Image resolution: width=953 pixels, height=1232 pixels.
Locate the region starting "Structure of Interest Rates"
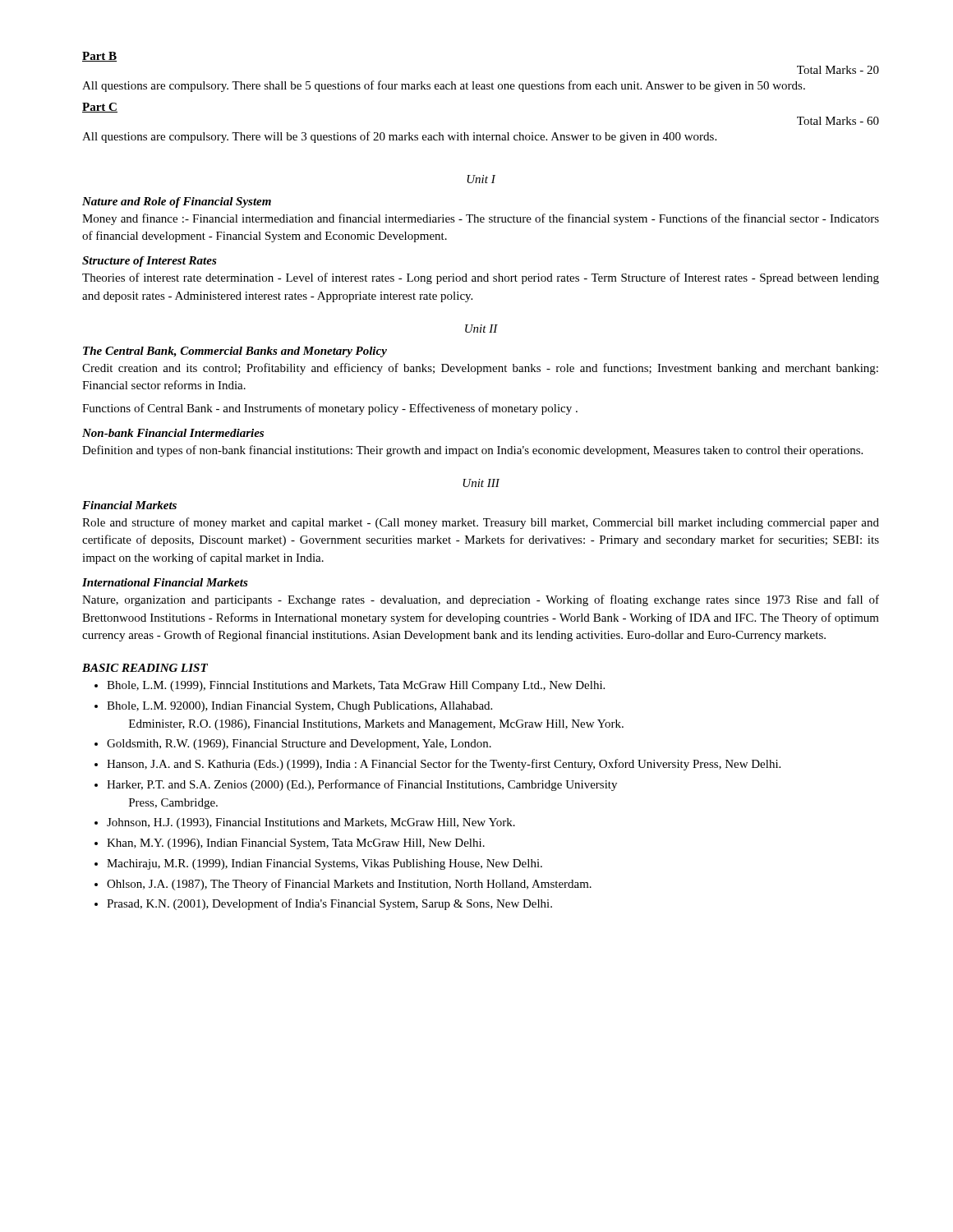(x=149, y=260)
